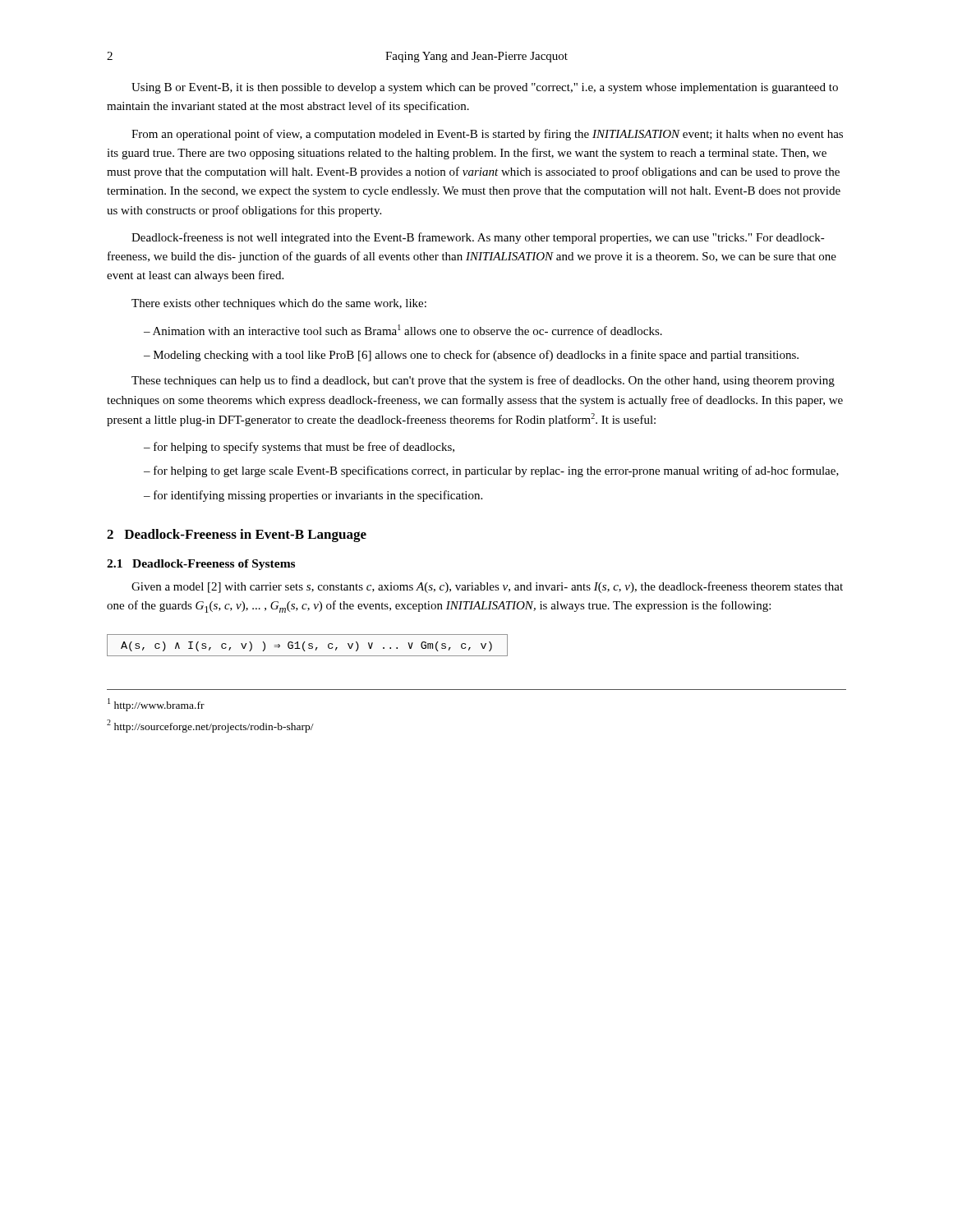953x1232 pixels.
Task: Click on the formula that says "A(s, c) ∧ I(s,"
Action: click(x=307, y=645)
